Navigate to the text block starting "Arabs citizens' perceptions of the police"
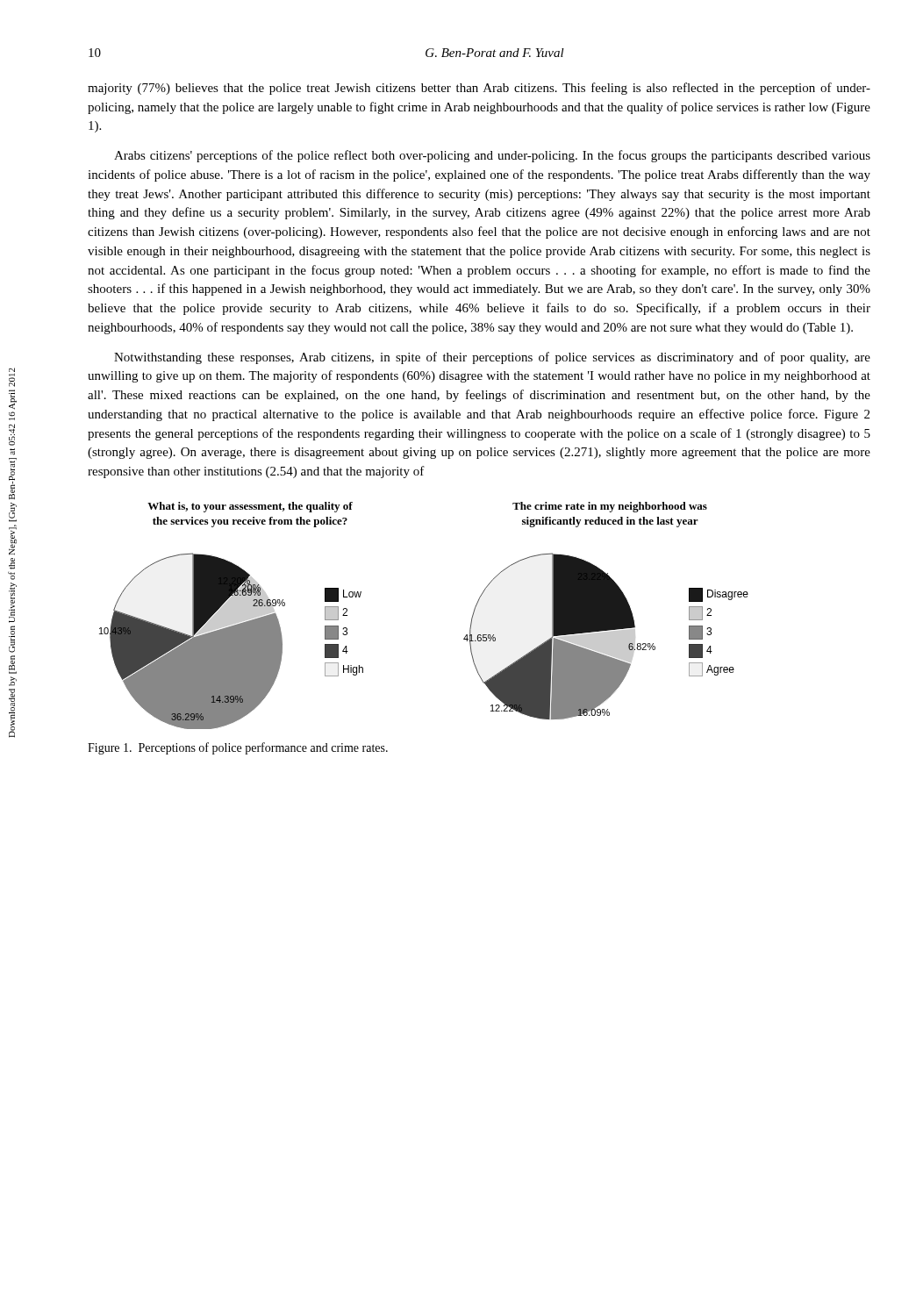This screenshot has height=1316, width=923. point(479,242)
